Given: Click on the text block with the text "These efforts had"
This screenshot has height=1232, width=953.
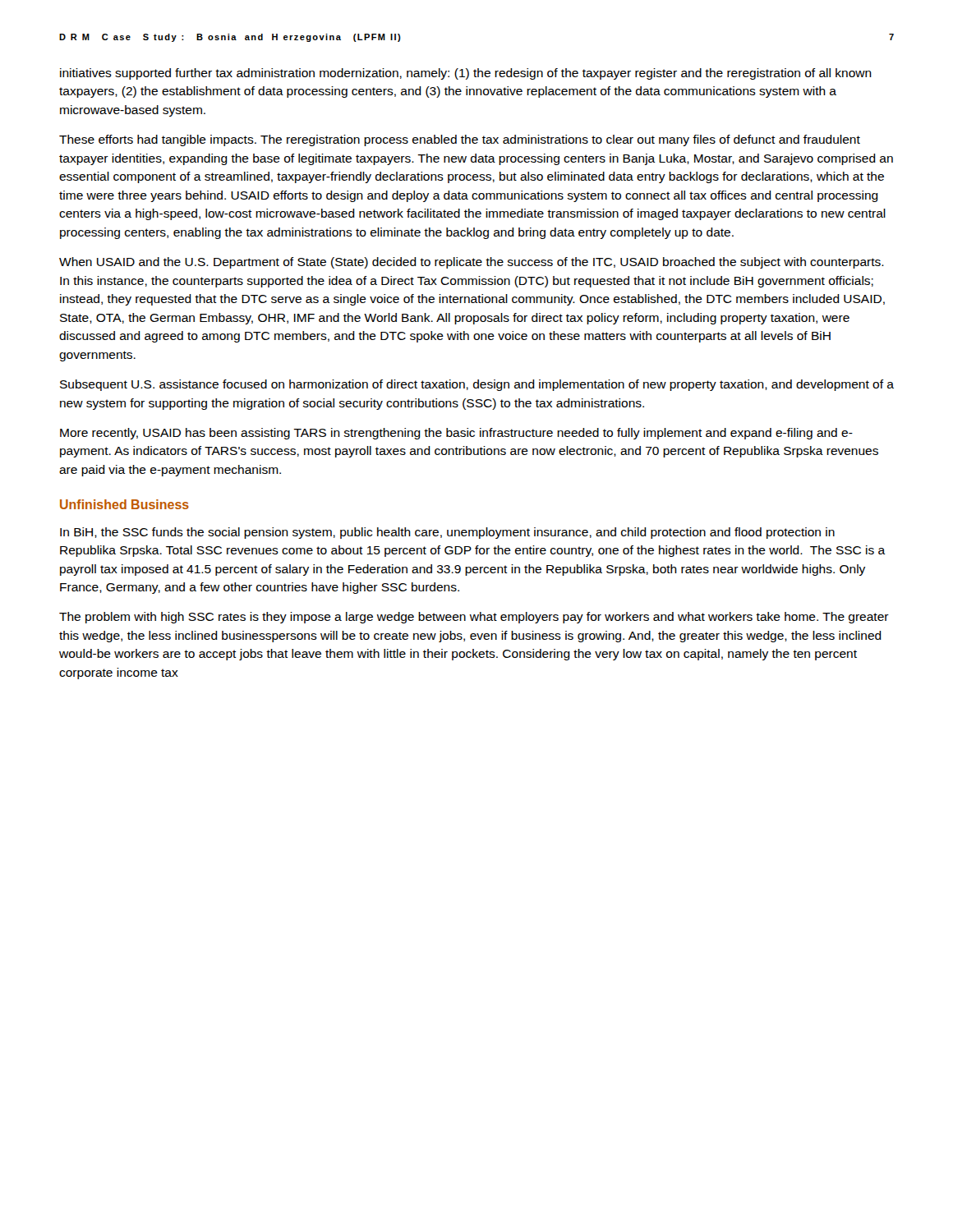Looking at the screenshot, I should tap(476, 186).
